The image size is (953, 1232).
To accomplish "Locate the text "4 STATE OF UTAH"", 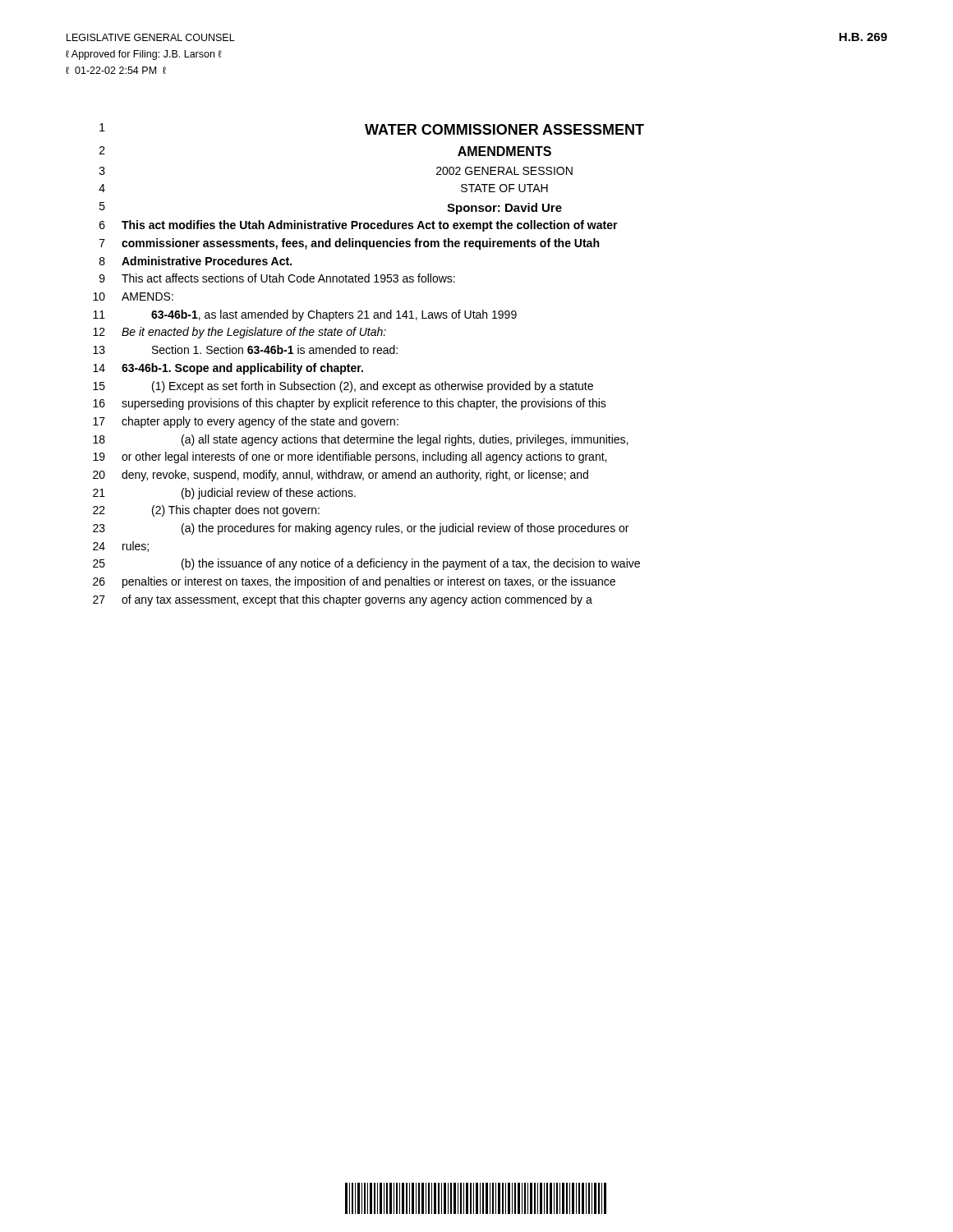I will pos(476,189).
